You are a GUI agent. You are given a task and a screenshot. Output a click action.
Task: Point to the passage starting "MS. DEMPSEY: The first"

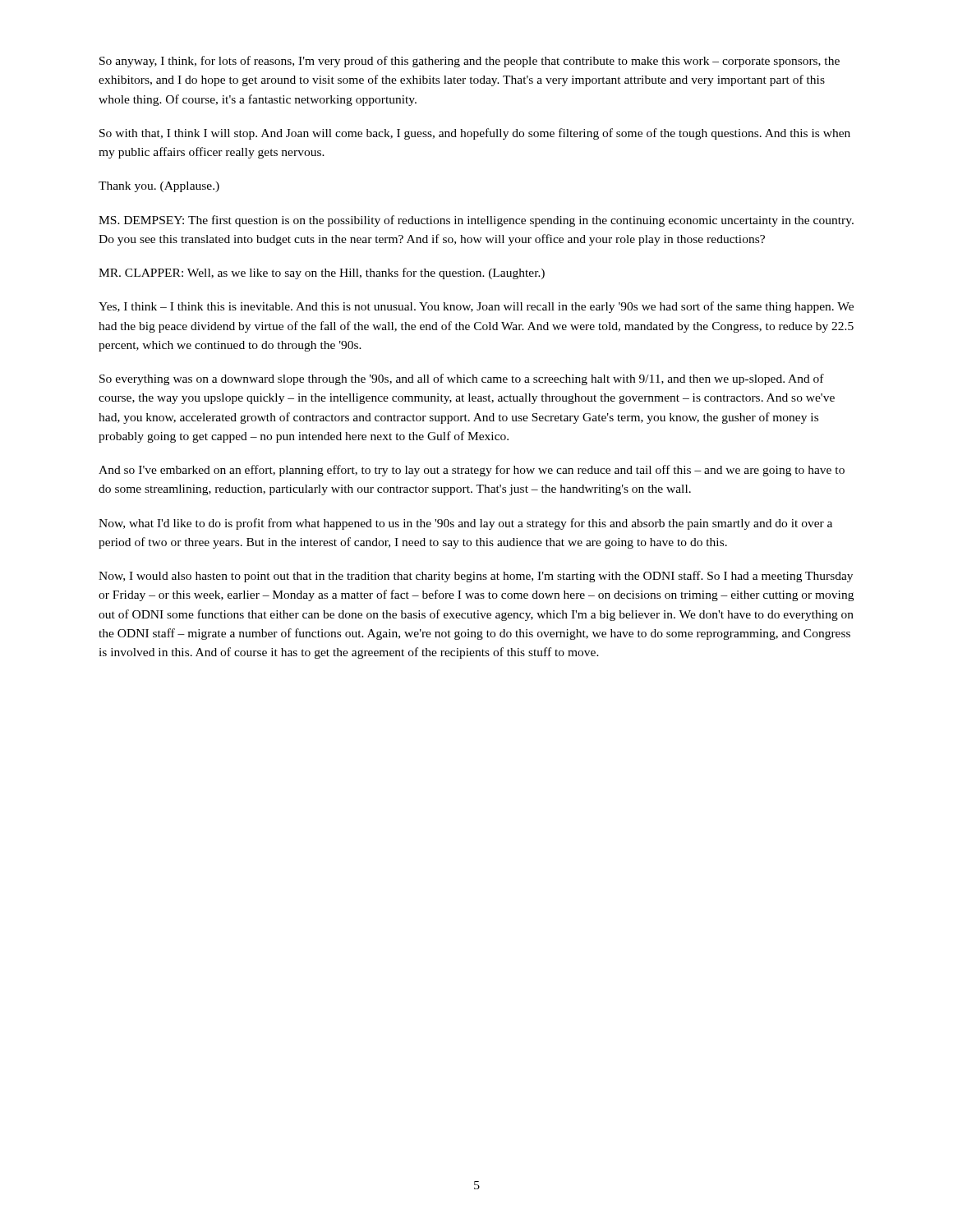[476, 229]
